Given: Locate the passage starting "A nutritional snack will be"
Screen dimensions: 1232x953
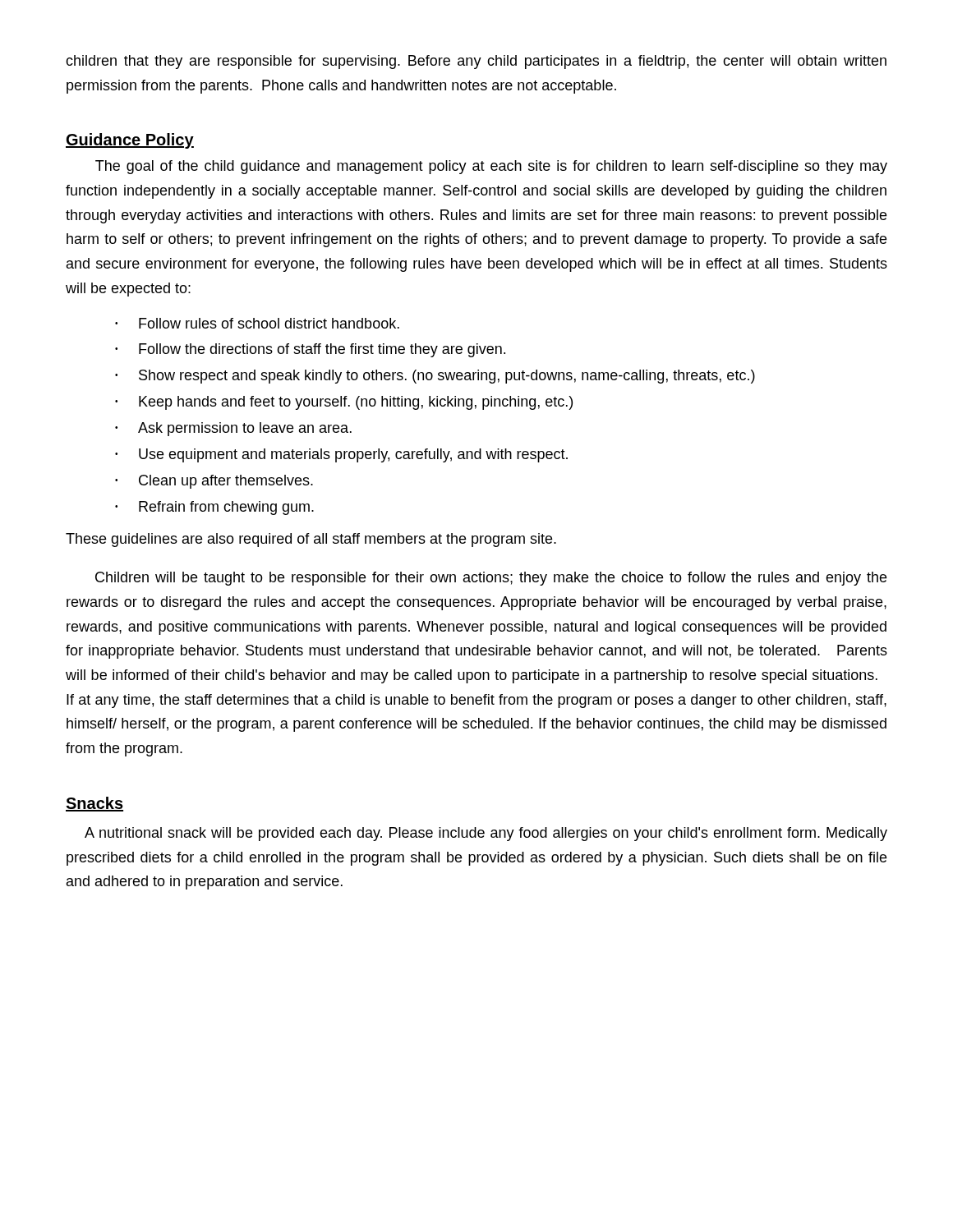Looking at the screenshot, I should pos(476,857).
